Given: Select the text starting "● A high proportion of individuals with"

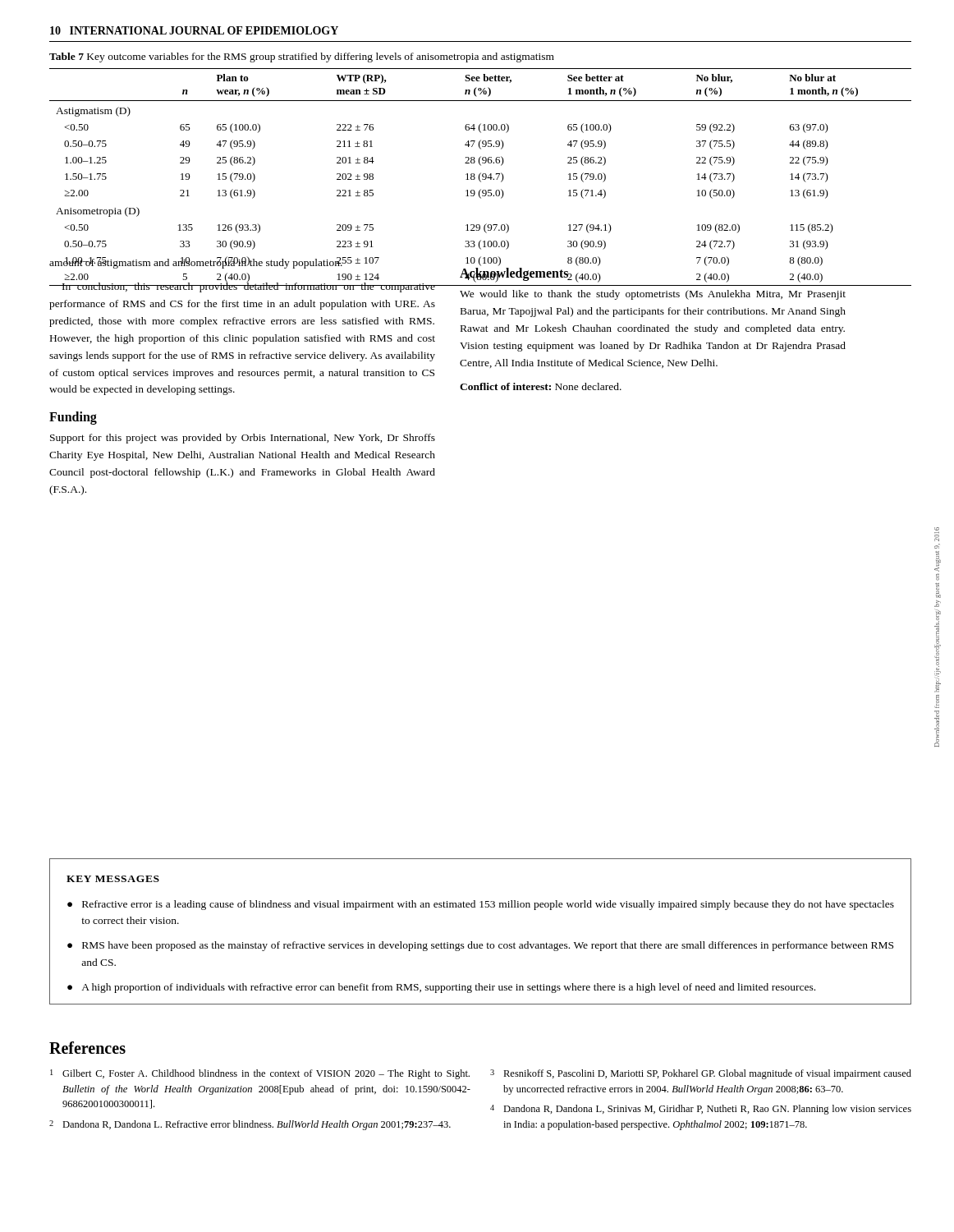Looking at the screenshot, I should [x=441, y=987].
